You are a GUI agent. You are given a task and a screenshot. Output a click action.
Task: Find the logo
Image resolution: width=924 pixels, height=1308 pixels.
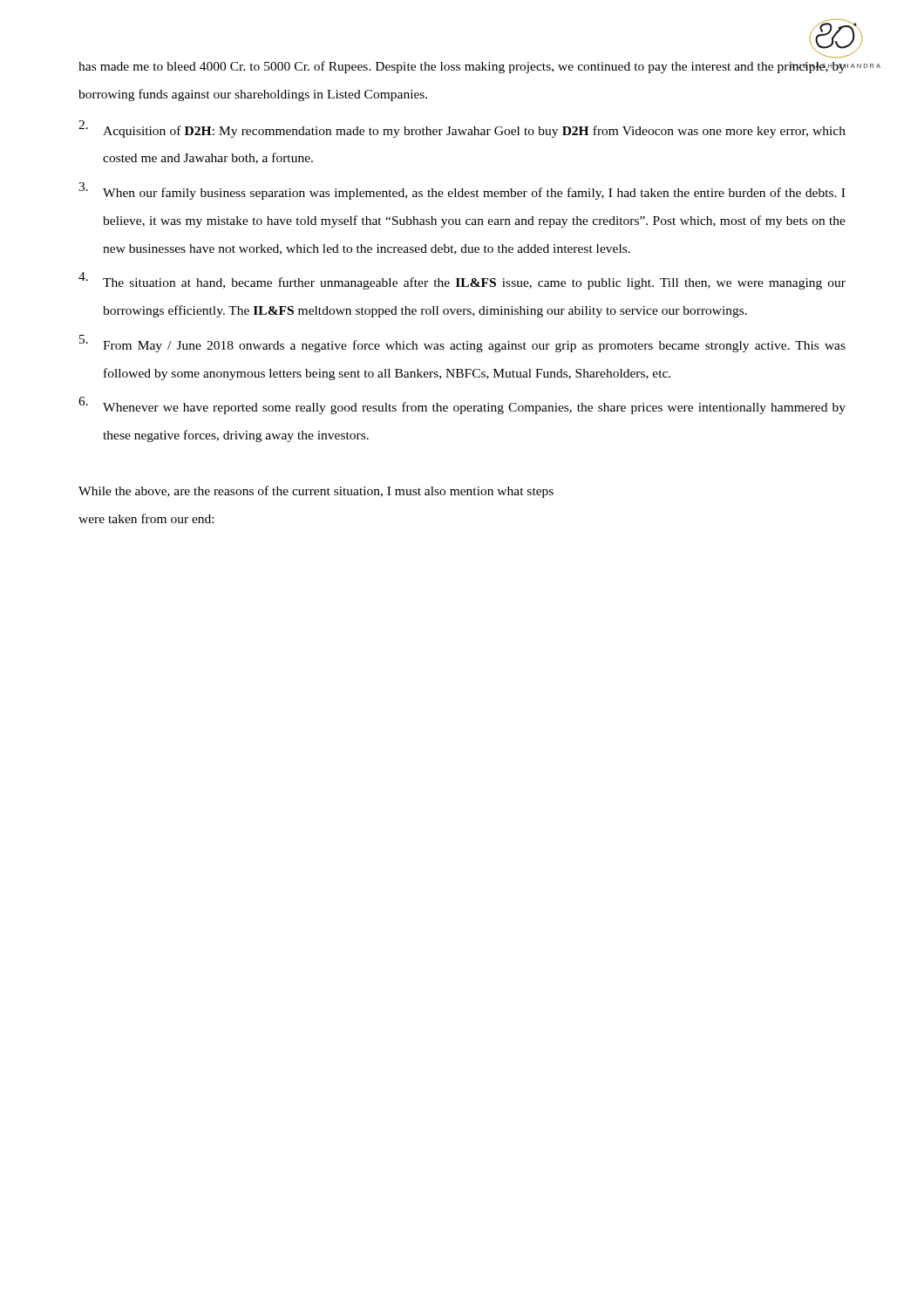click(836, 43)
